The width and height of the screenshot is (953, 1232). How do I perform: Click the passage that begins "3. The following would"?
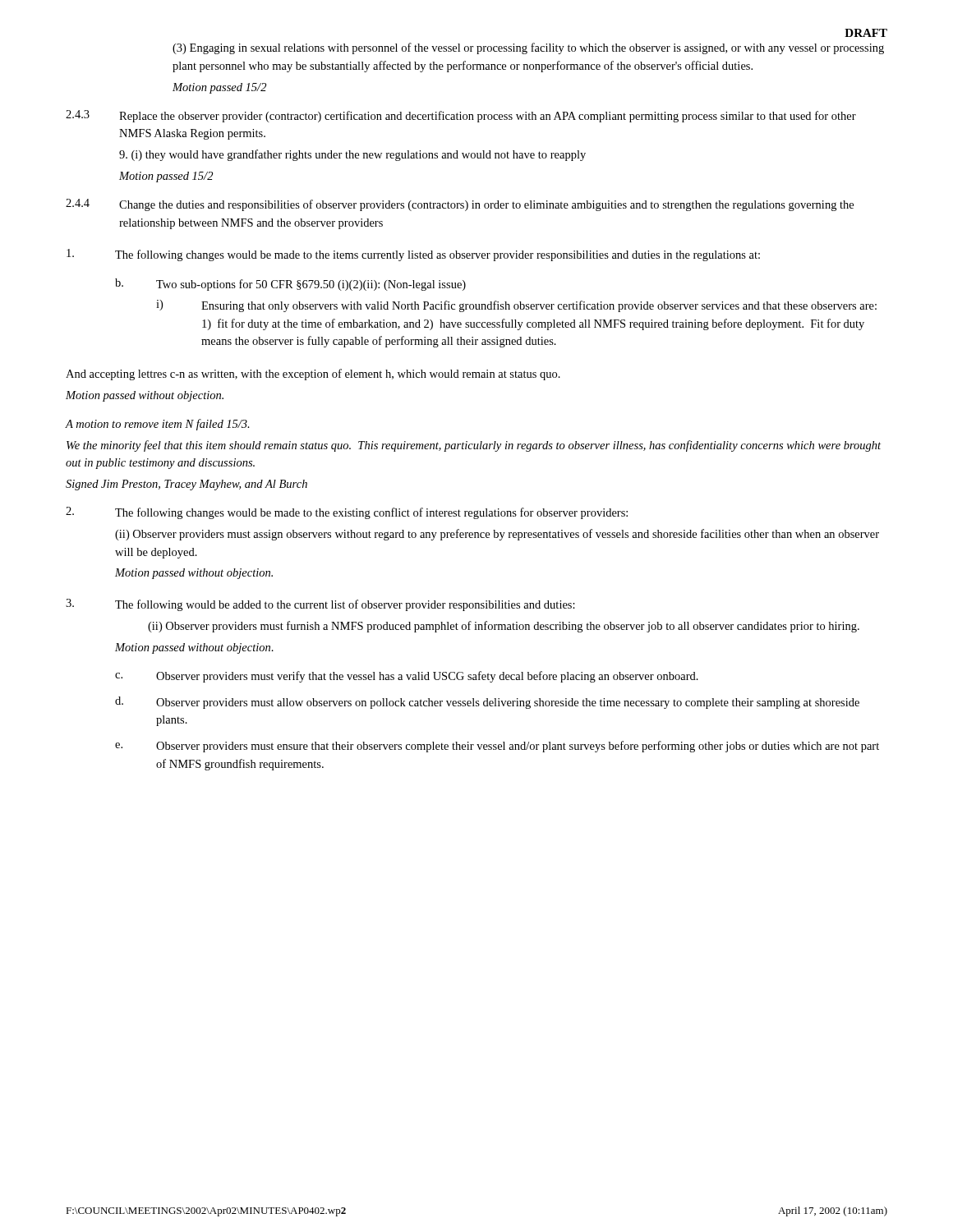pyautogui.click(x=476, y=628)
